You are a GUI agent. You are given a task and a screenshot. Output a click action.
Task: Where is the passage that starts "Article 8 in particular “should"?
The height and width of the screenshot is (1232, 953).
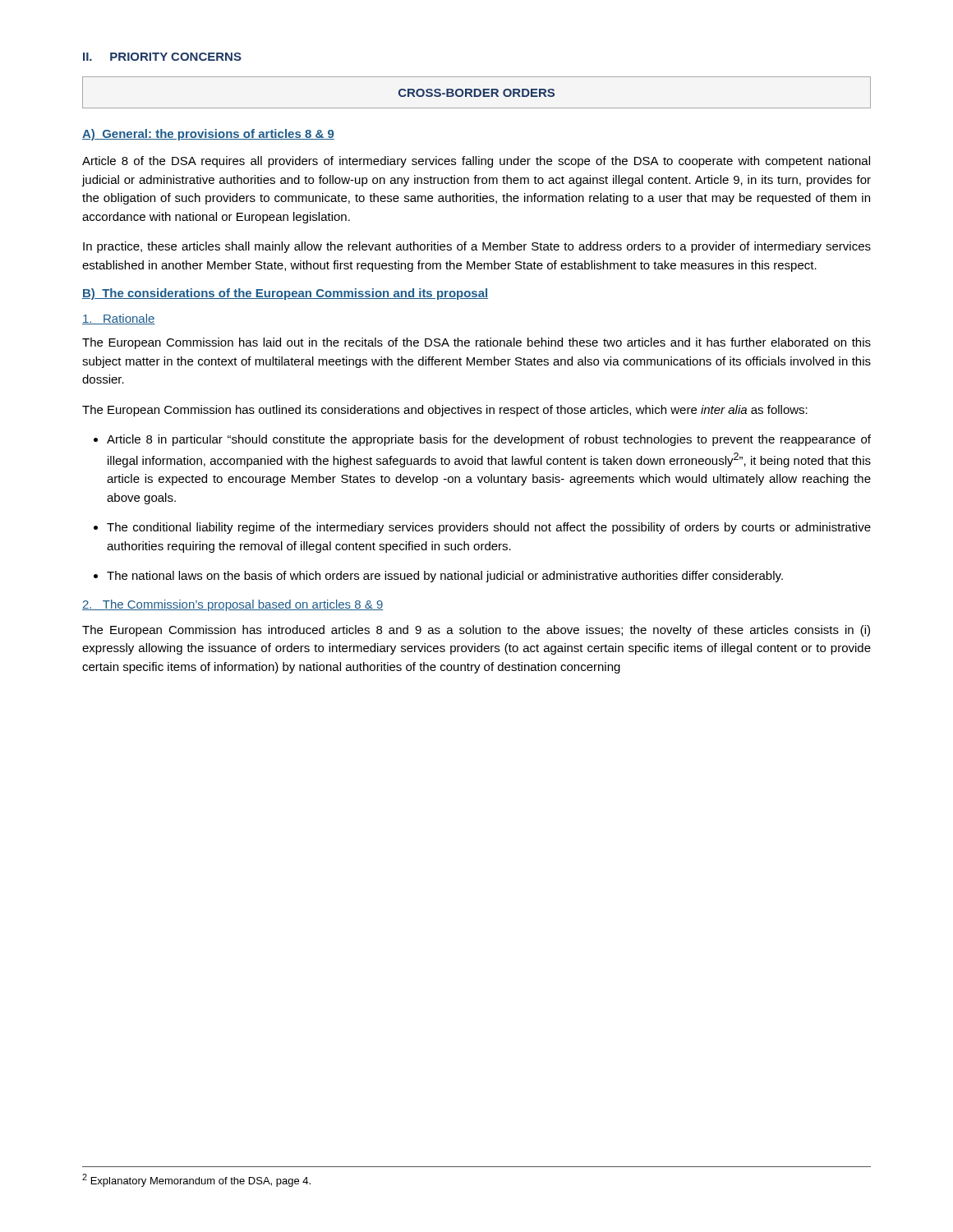(489, 468)
